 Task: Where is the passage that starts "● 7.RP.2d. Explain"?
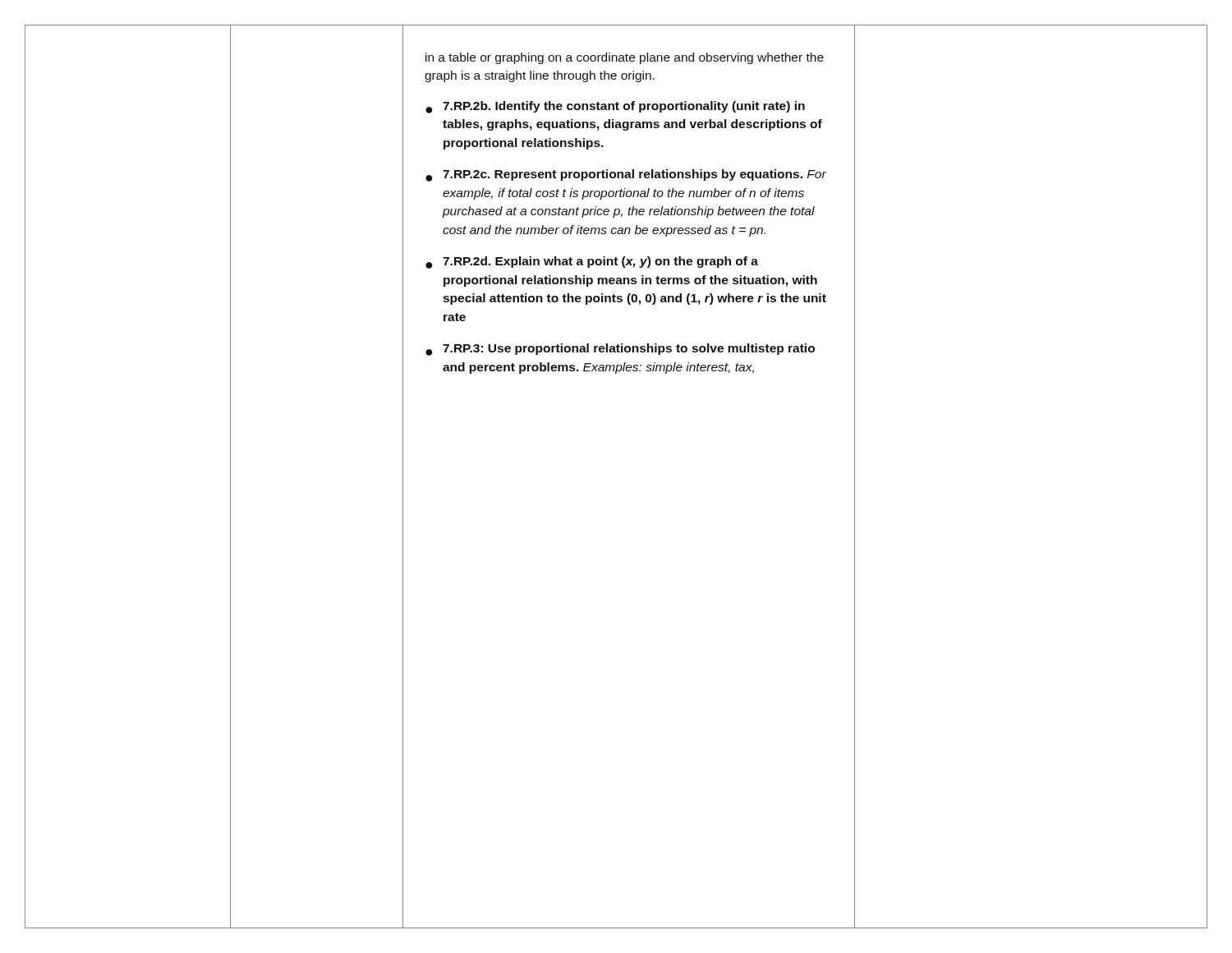[629, 289]
